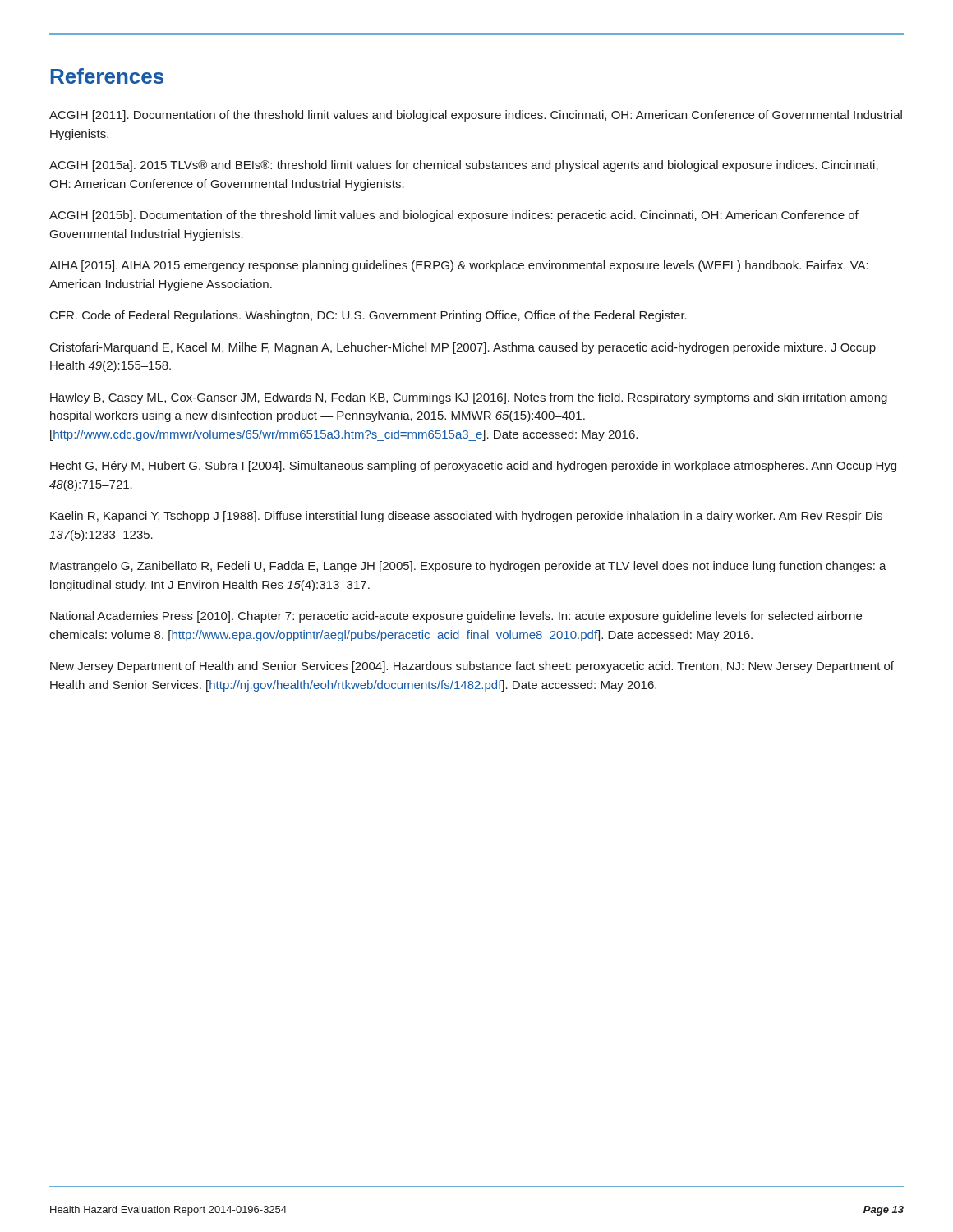The image size is (953, 1232).
Task: Find the block on this page that starts "ACGIH [2015b]. Documentation of the threshold"
Action: pyautogui.click(x=454, y=224)
